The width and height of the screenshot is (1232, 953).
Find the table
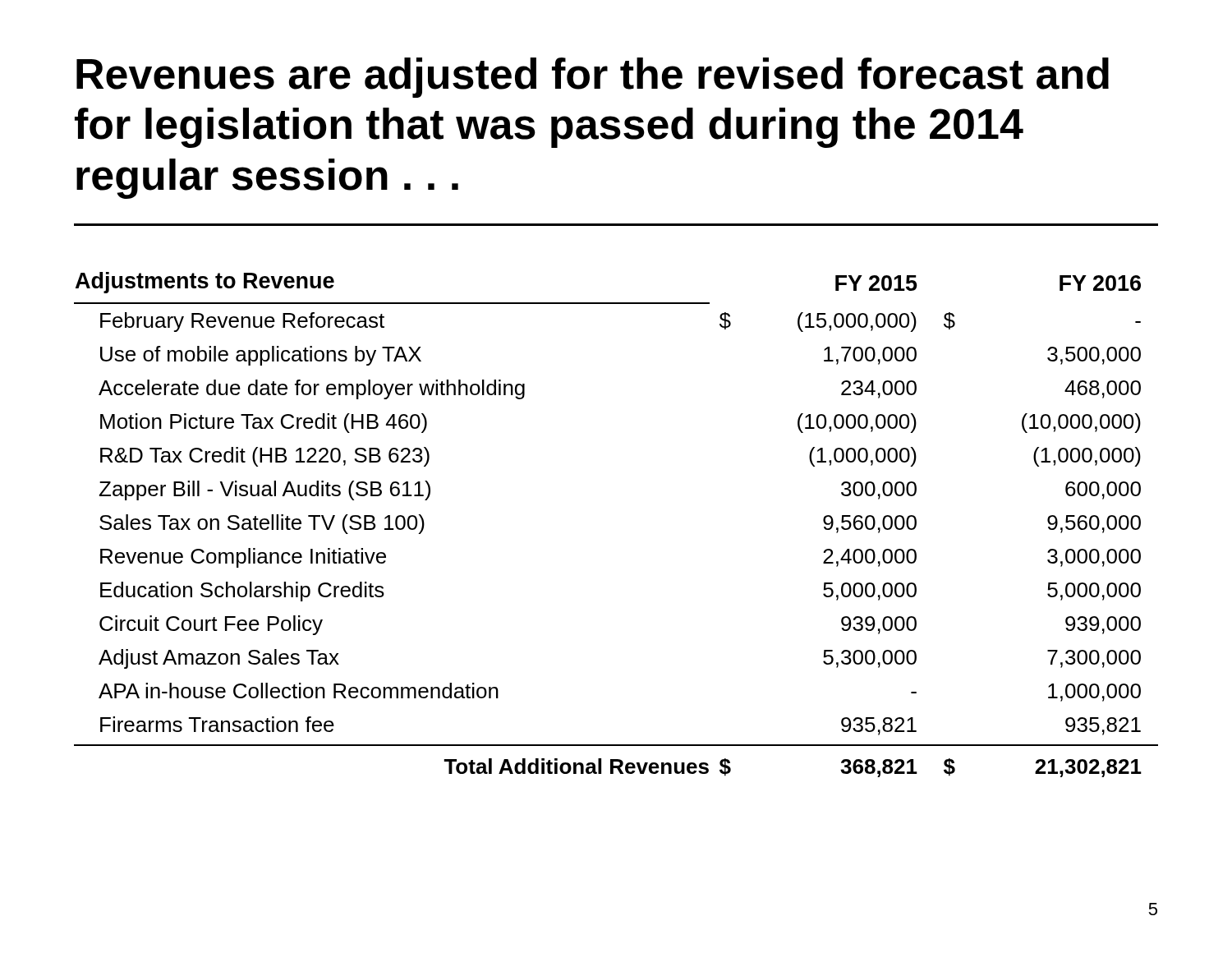tap(616, 518)
